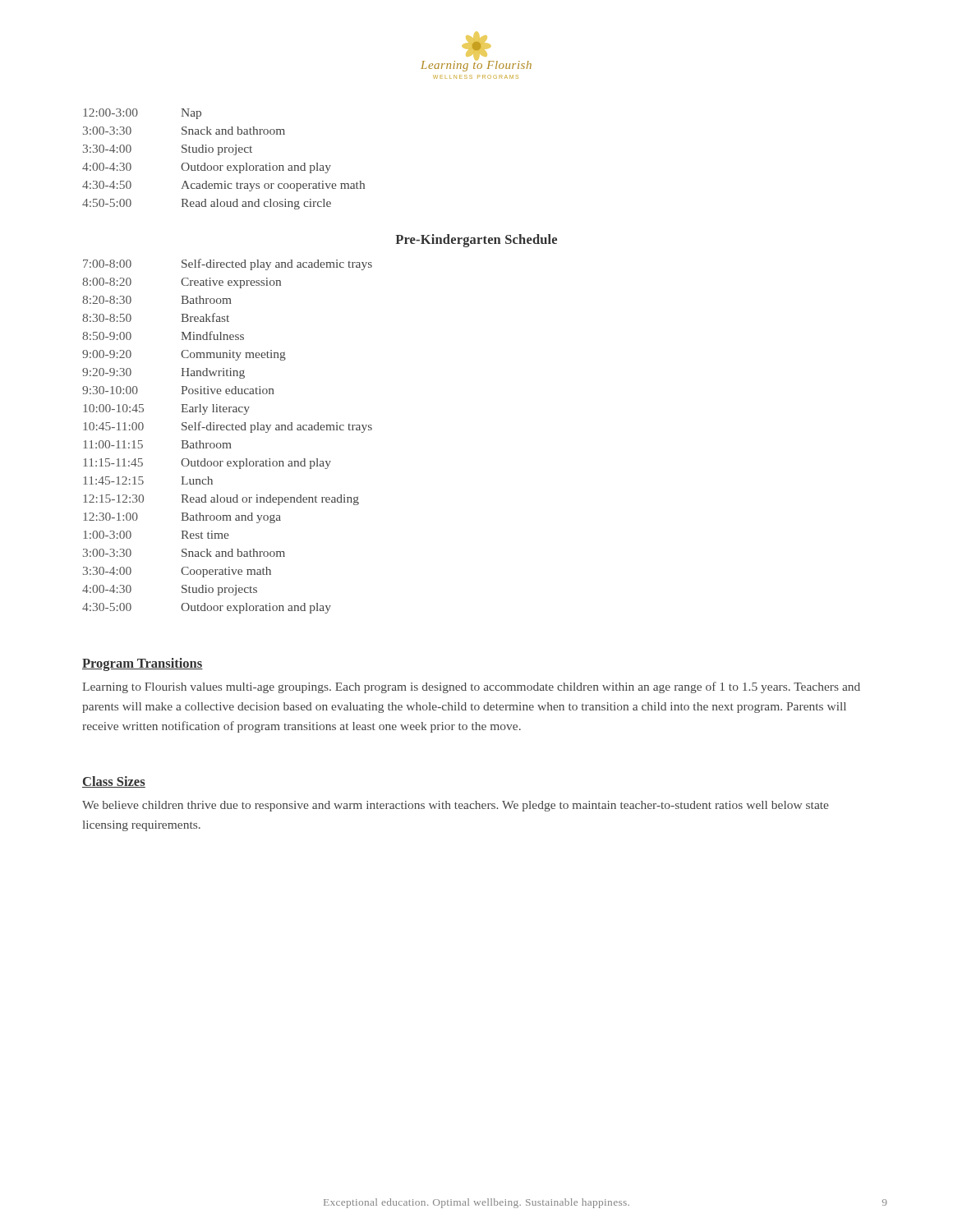This screenshot has height=1232, width=953.
Task: Find the text block starting "8:20-8:30 Bathroom"
Action: [x=100, y=299]
